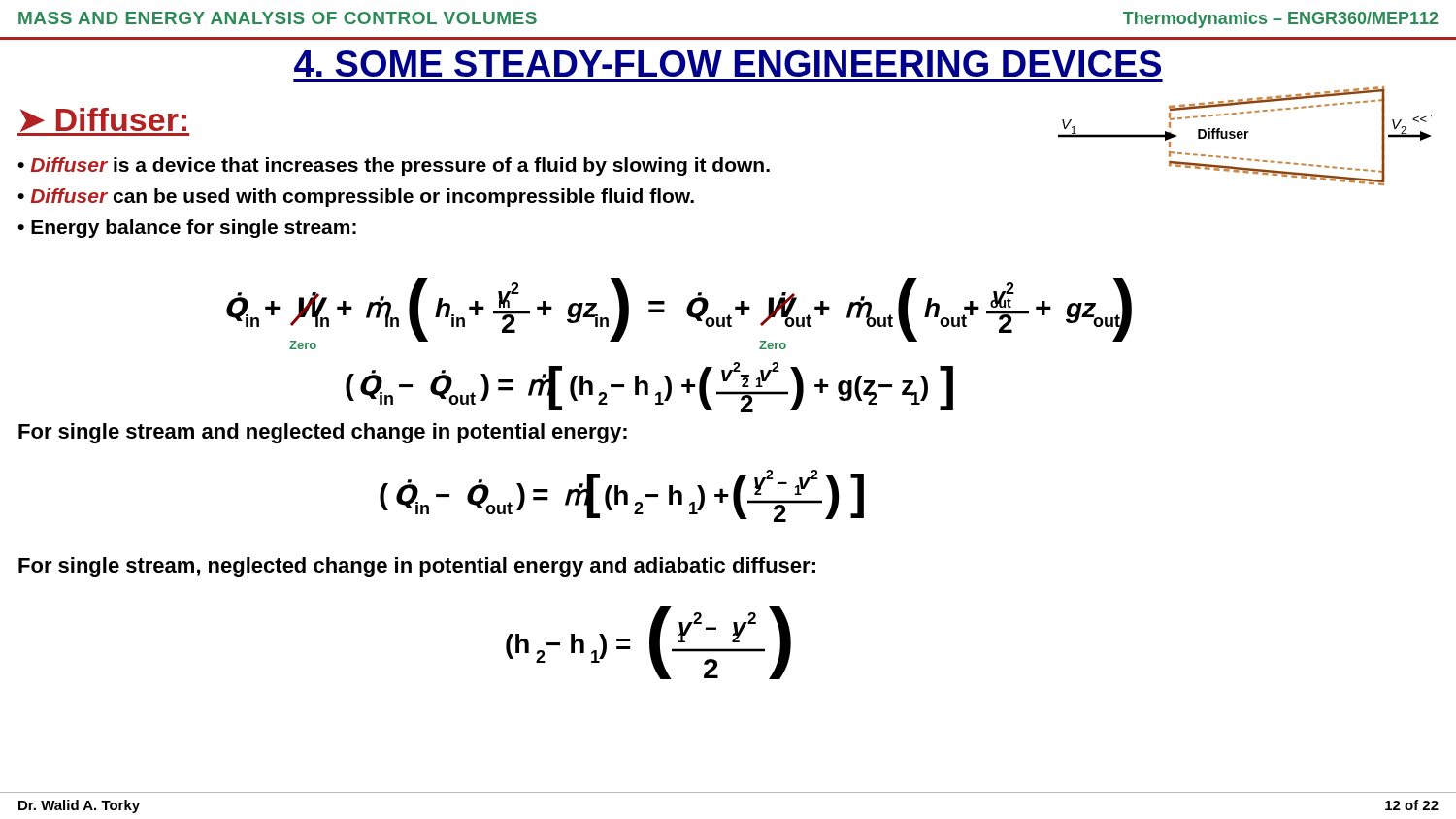This screenshot has width=1456, height=819.
Task: Click the passage that begins "For single stream and neglected change in potential"
Action: pos(323,431)
